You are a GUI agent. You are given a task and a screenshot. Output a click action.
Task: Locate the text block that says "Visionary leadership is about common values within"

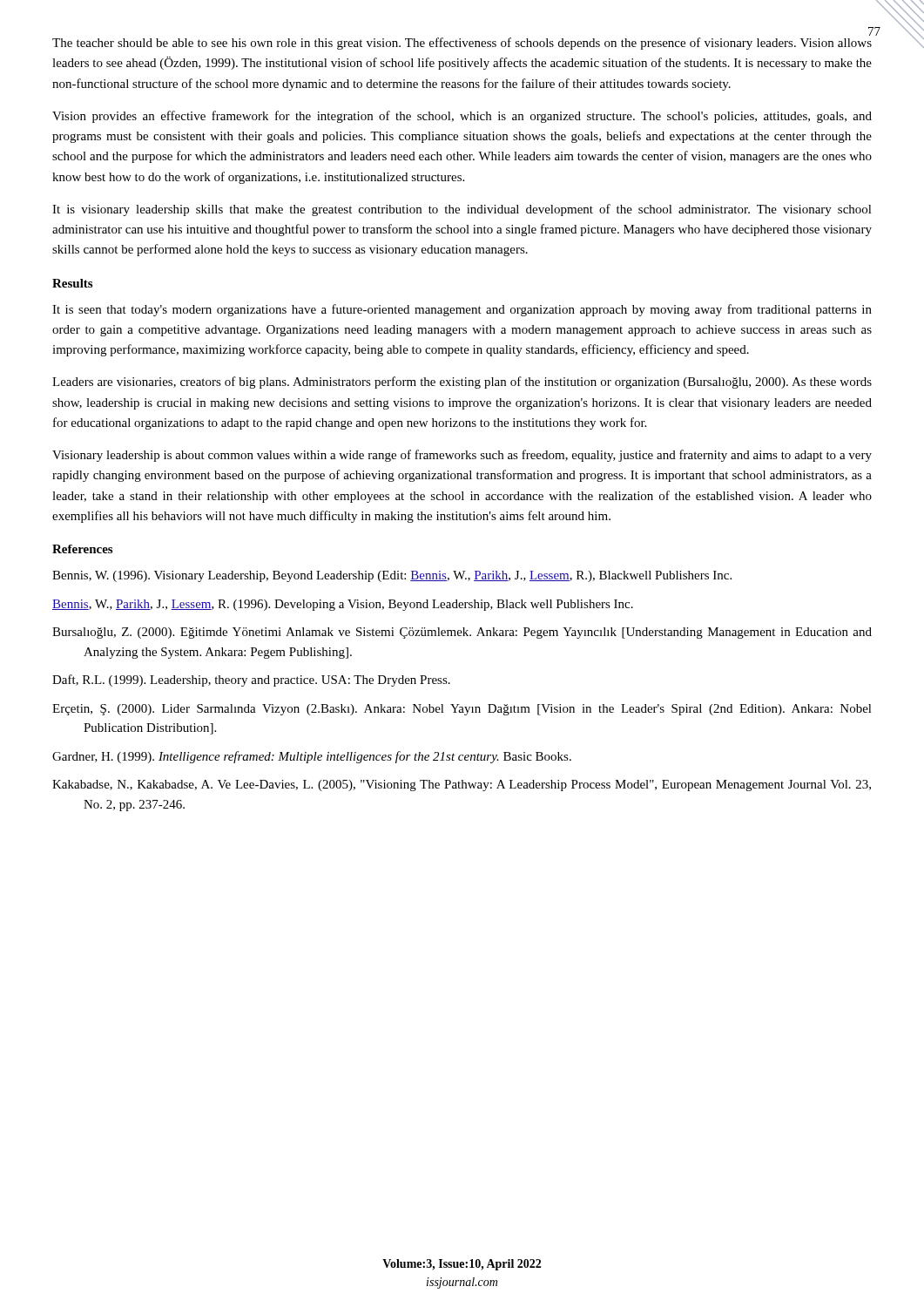(x=462, y=486)
